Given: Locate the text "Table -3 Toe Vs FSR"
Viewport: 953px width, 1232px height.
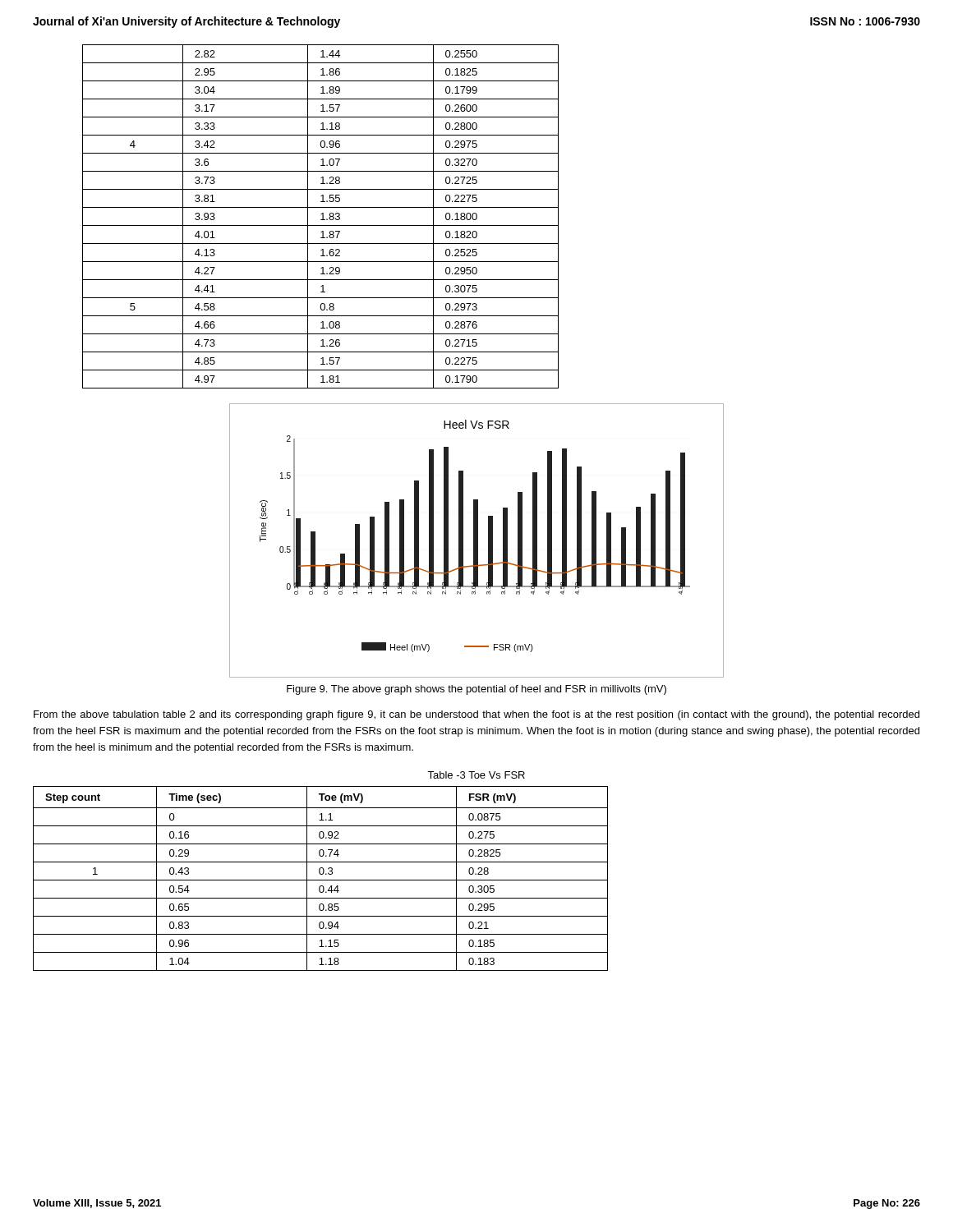Looking at the screenshot, I should click(476, 775).
